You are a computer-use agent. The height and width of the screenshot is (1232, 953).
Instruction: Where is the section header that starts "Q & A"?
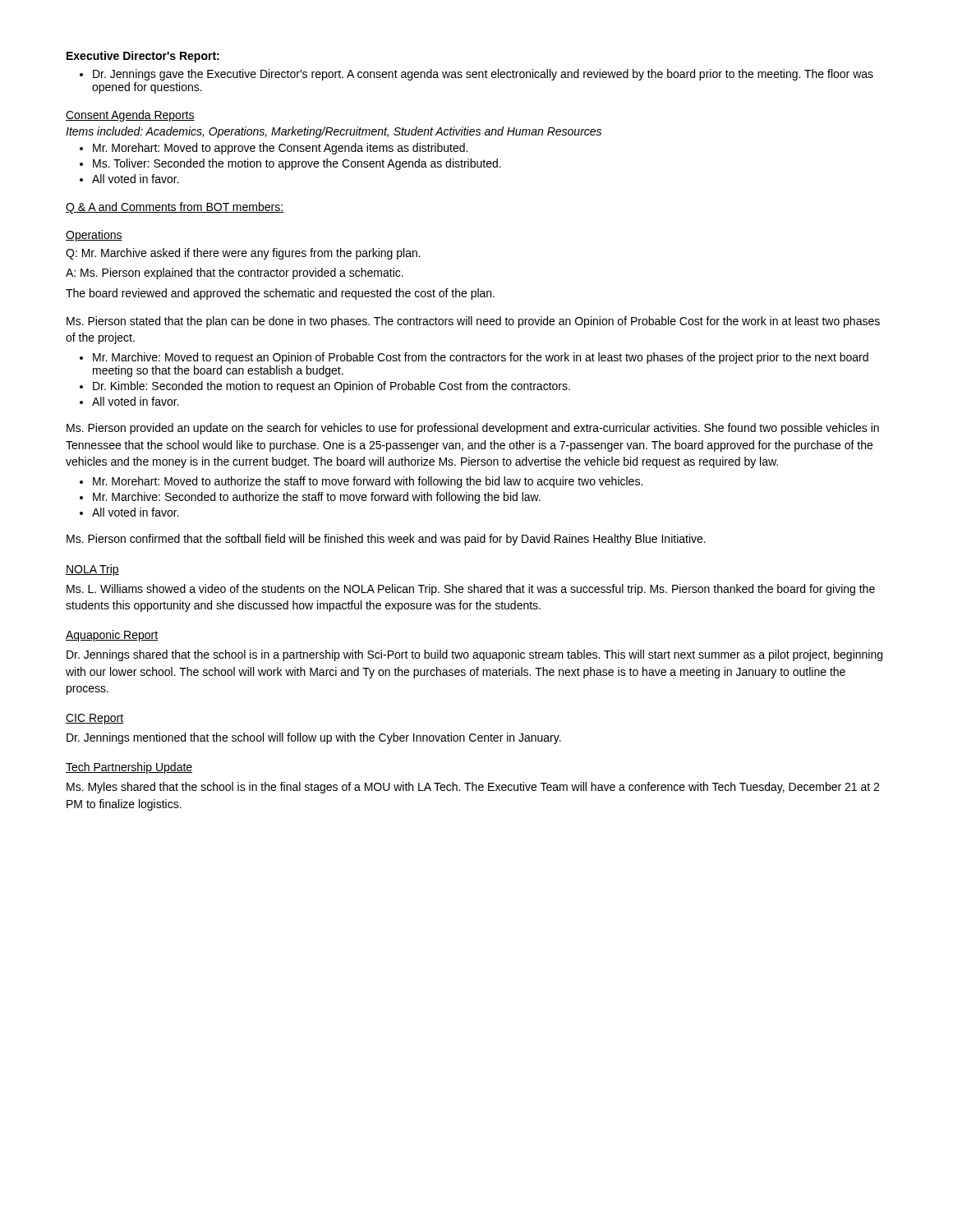[x=175, y=207]
